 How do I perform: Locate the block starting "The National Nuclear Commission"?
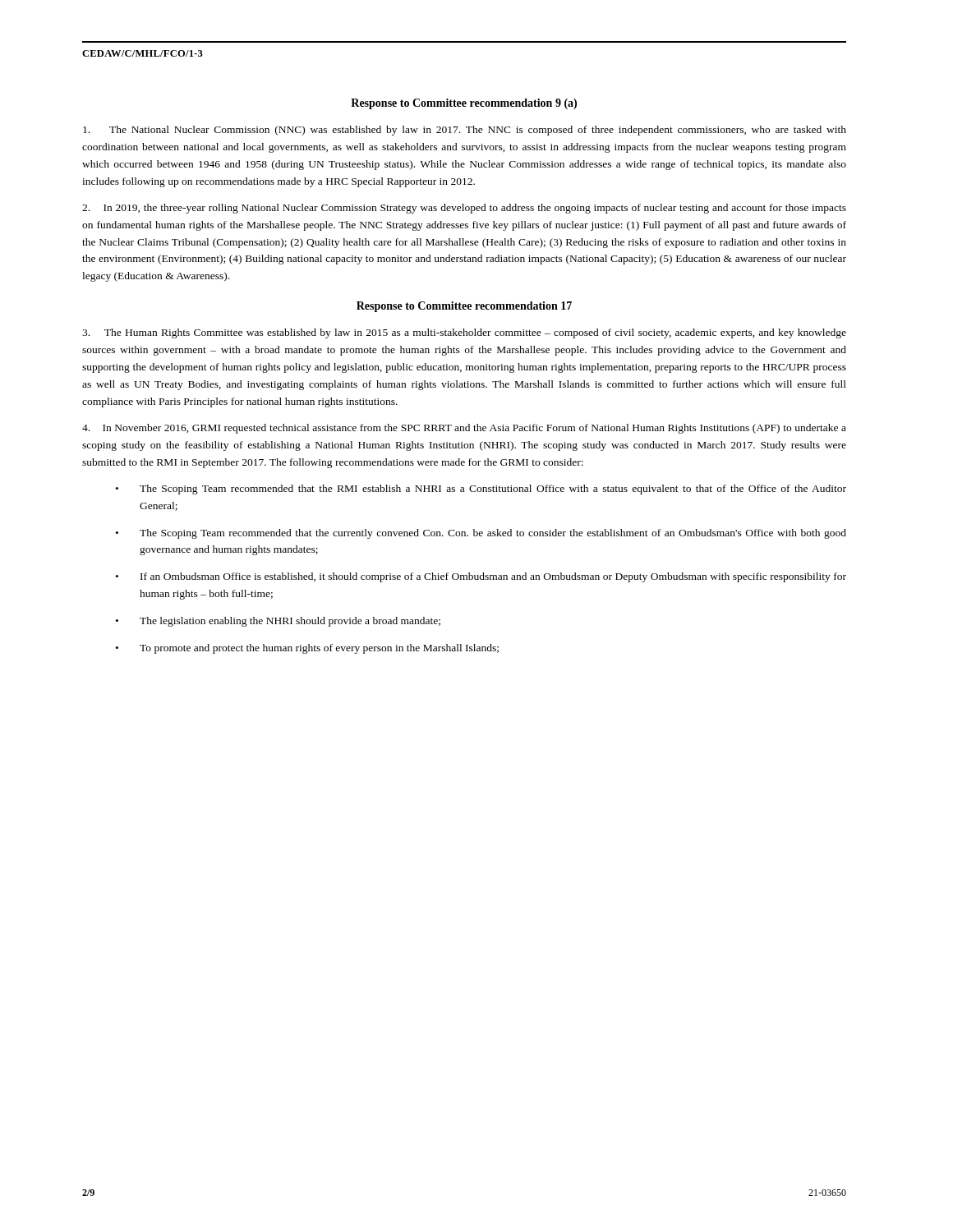pyautogui.click(x=464, y=155)
